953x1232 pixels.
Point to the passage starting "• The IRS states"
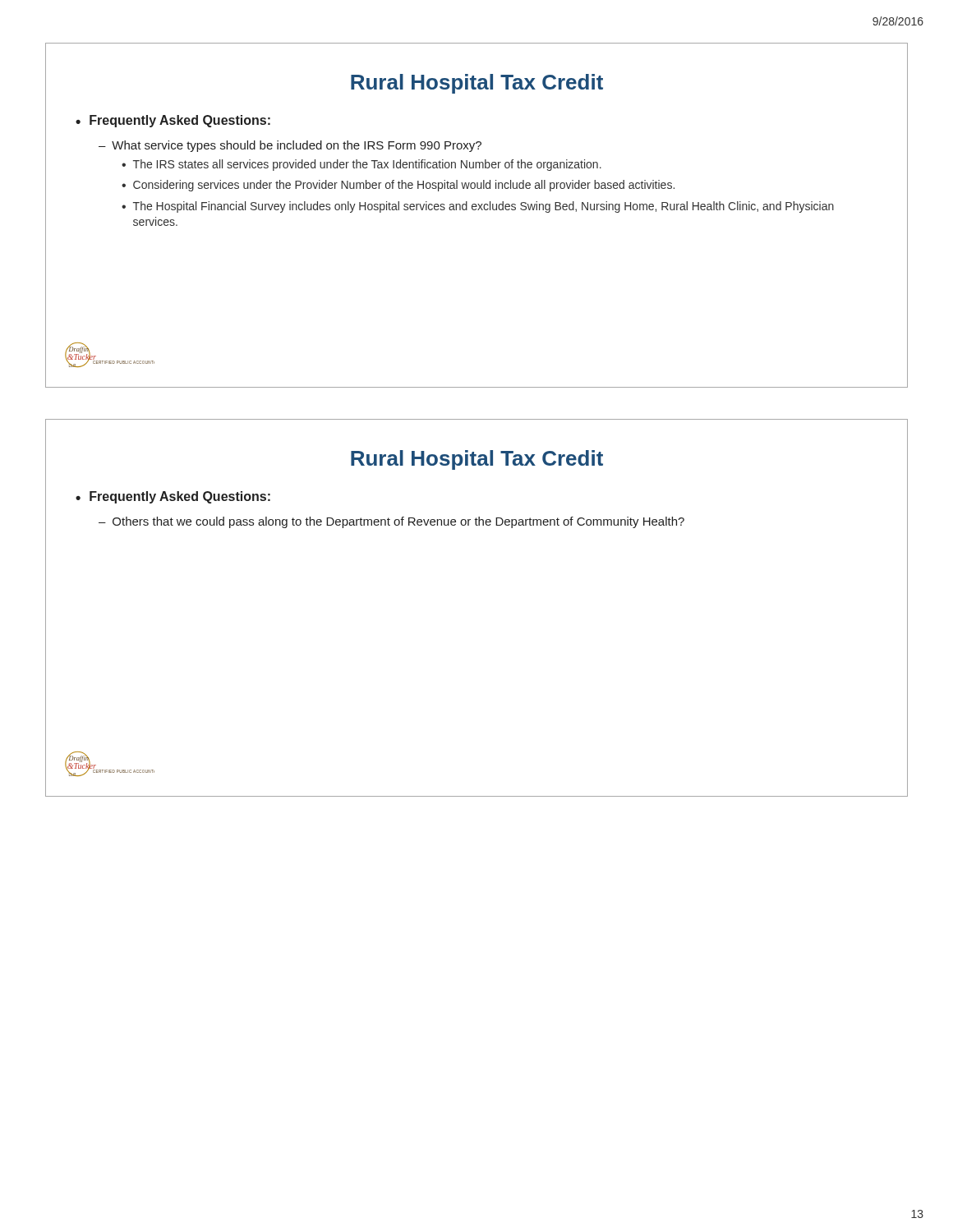pos(362,165)
